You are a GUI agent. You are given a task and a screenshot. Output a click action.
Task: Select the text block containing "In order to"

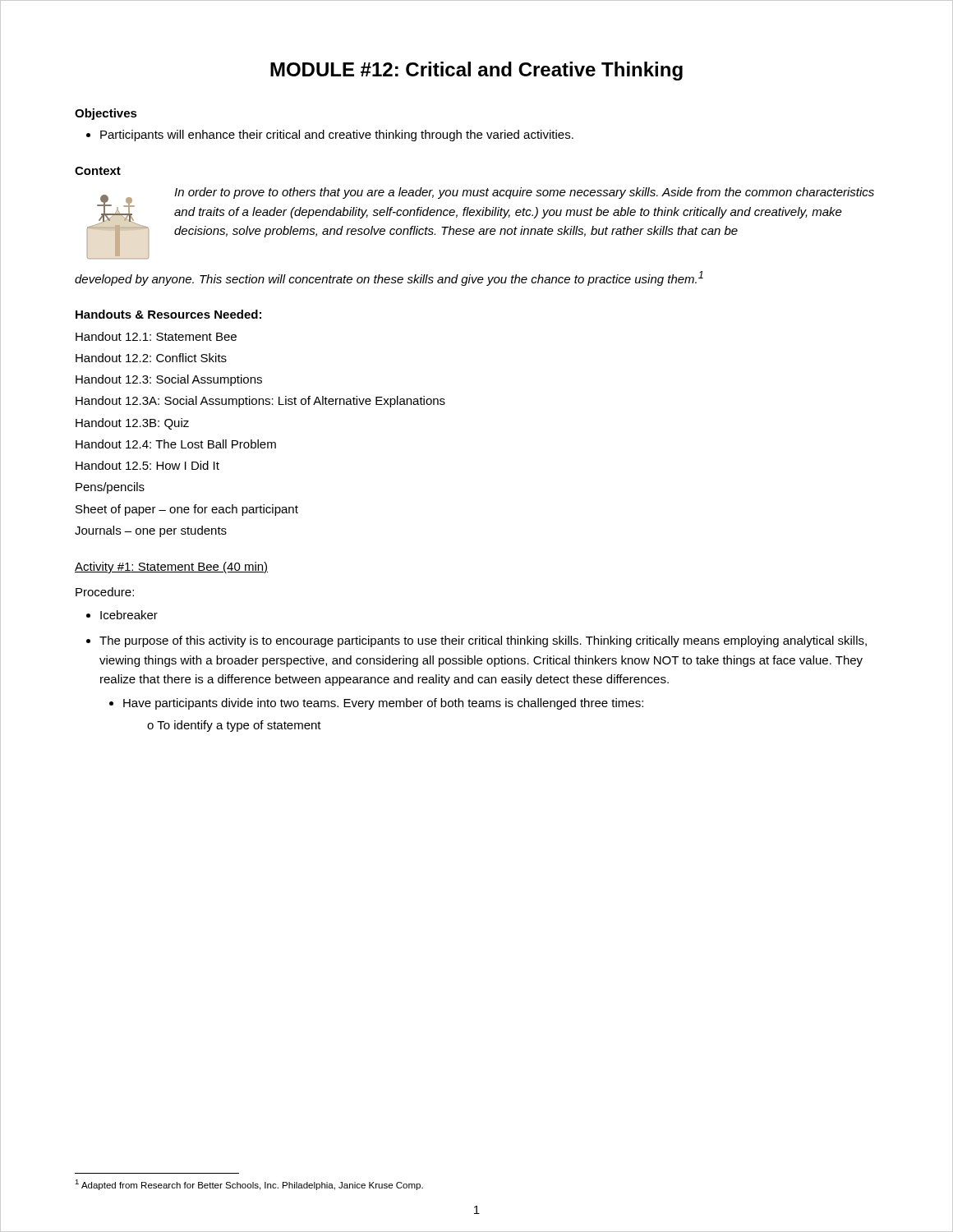[524, 211]
